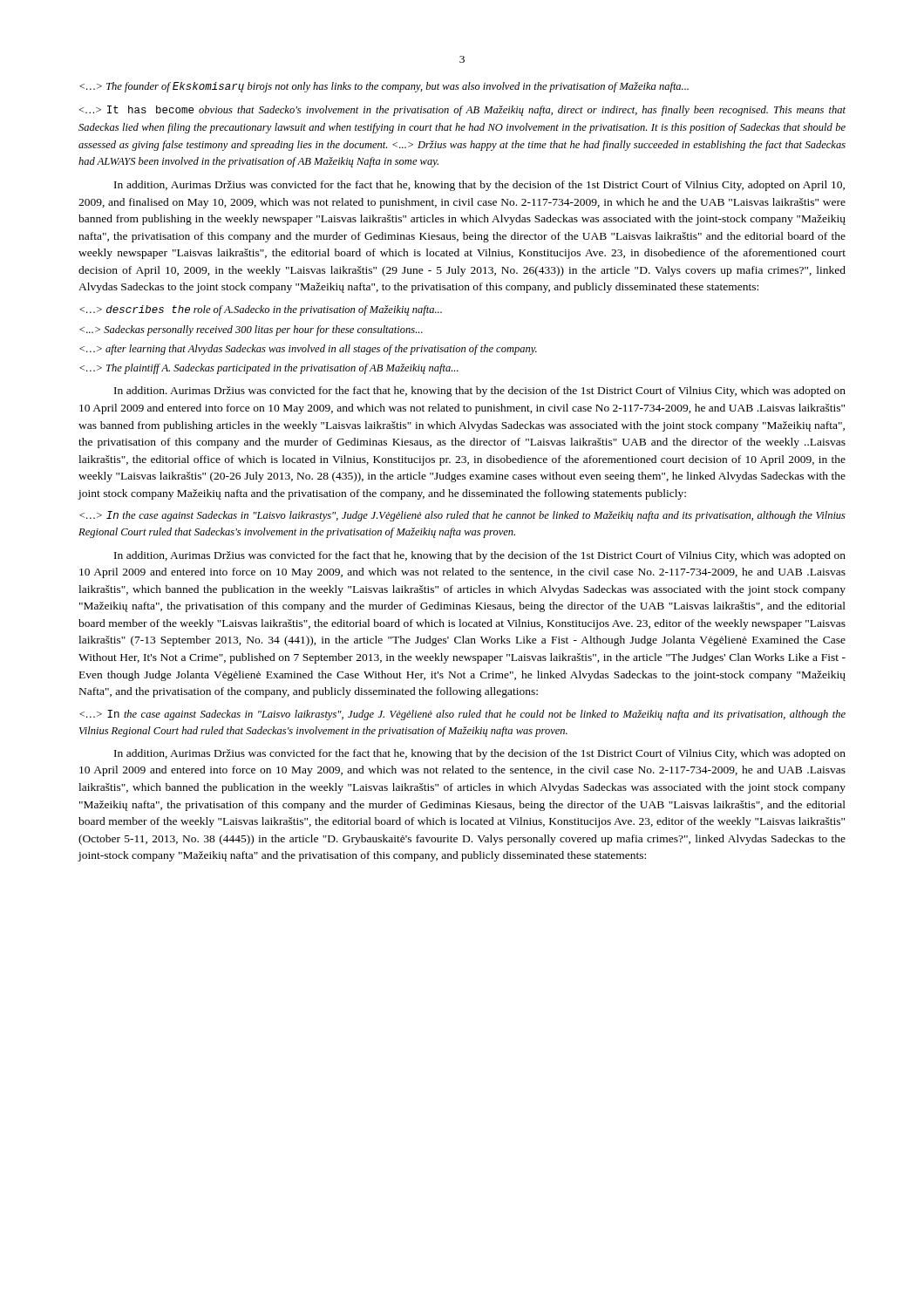Find the text block that reads "after learning that Alvydas Sadeckas was"
The width and height of the screenshot is (924, 1308).
point(308,349)
